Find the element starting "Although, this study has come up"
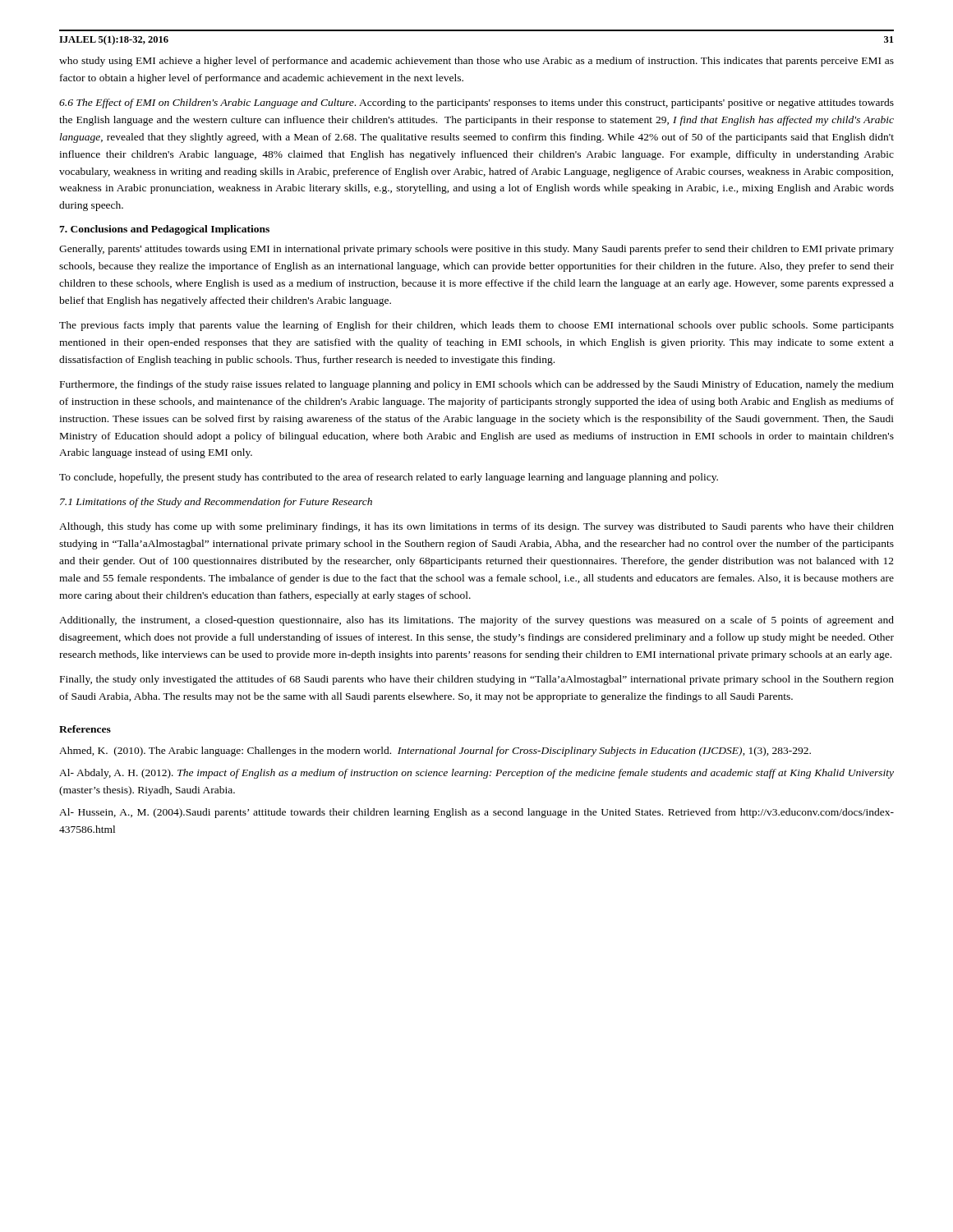 tap(476, 561)
